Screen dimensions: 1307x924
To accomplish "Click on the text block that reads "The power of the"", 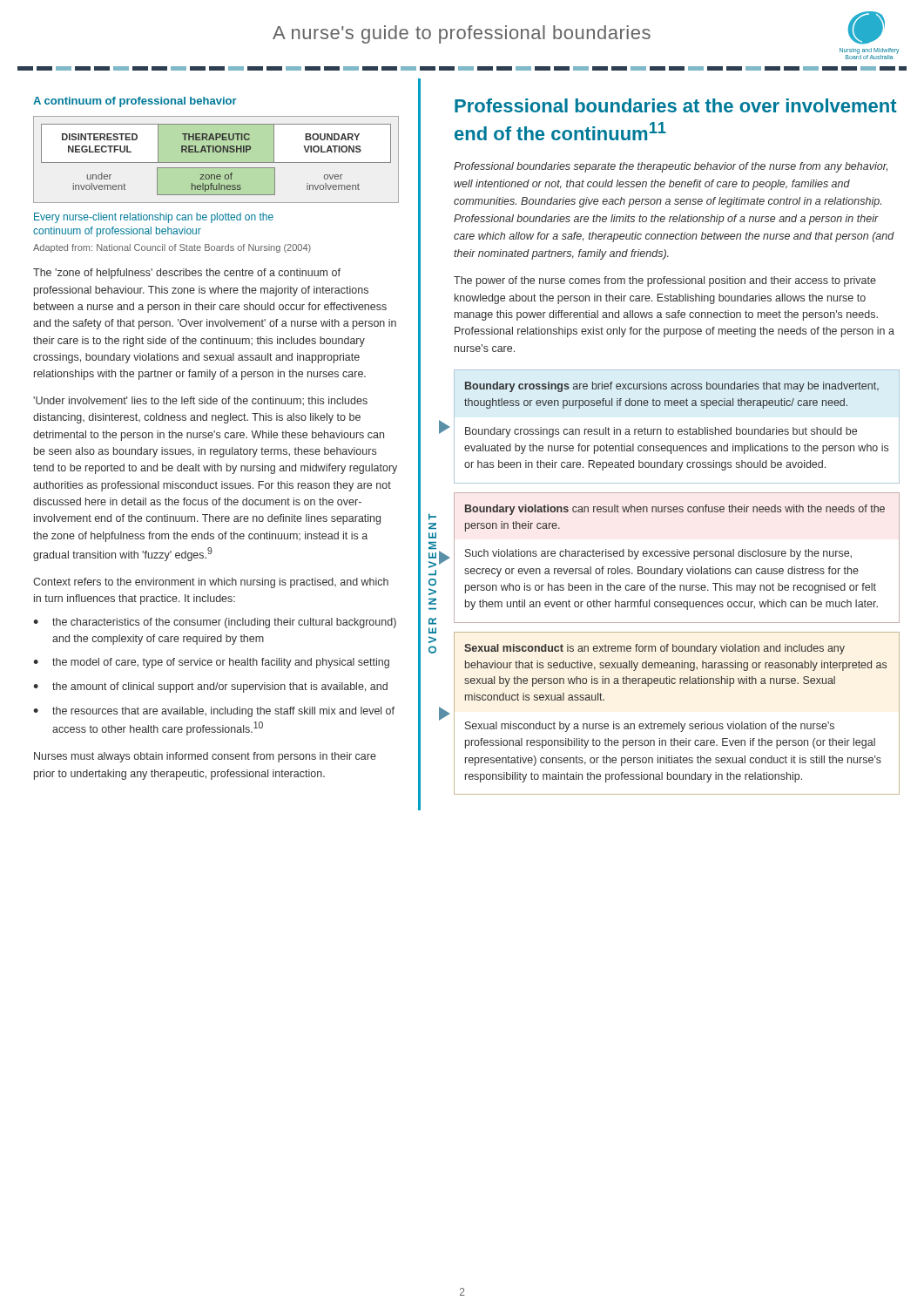I will pyautogui.click(x=674, y=315).
